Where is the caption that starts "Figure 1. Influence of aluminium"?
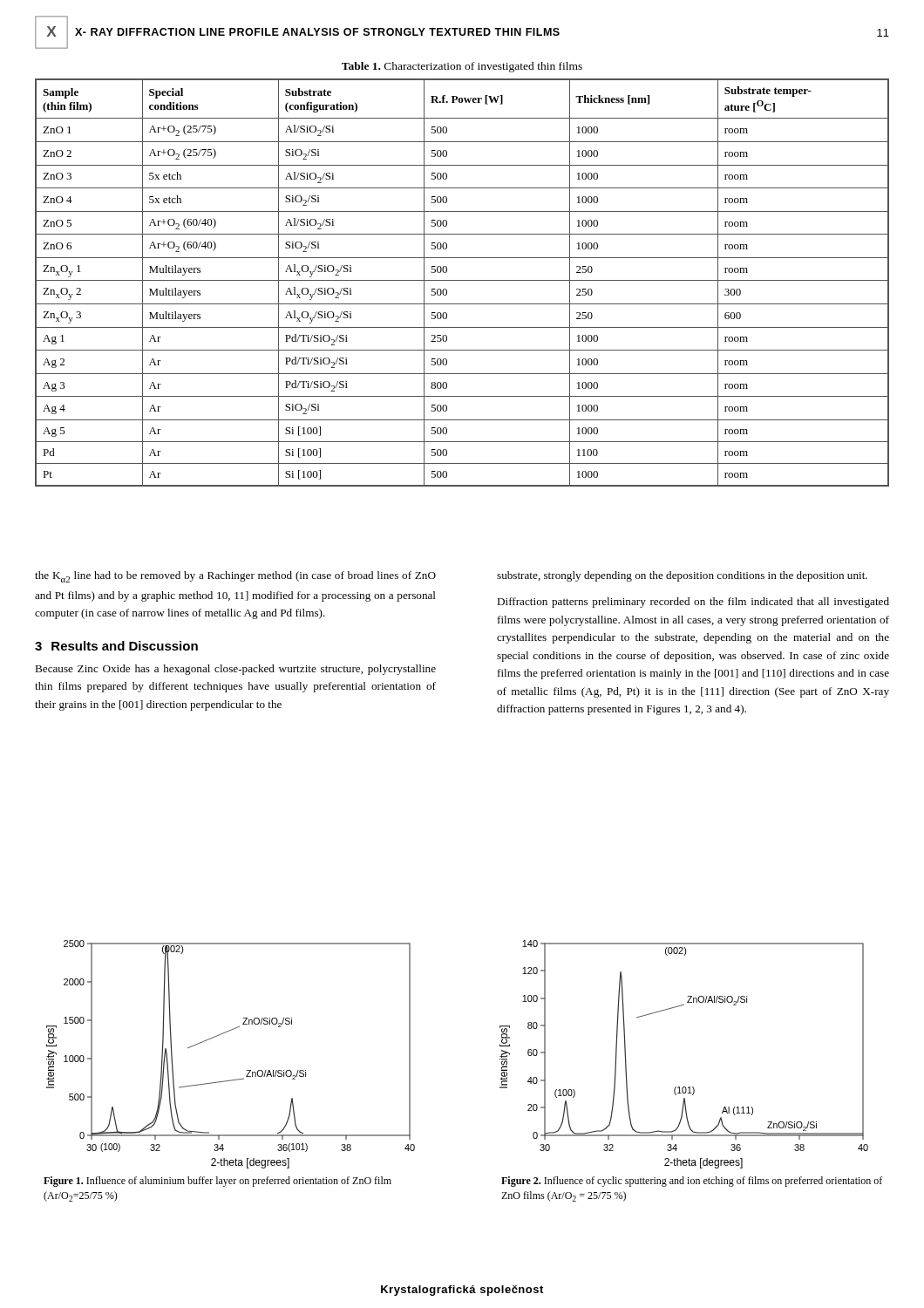This screenshot has height=1308, width=924. click(218, 1189)
